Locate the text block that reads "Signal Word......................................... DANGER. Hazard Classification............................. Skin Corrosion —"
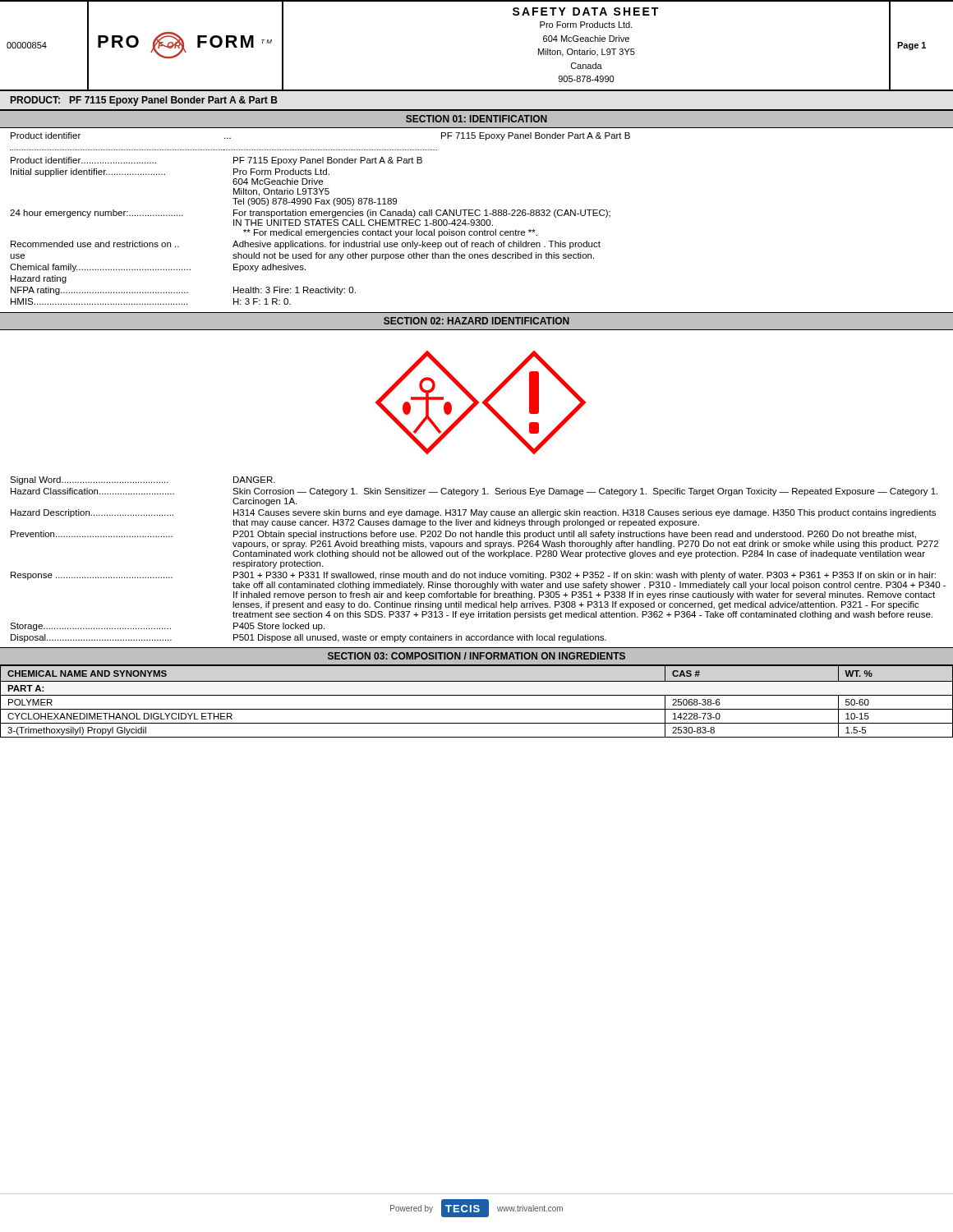The width and height of the screenshot is (953, 1232). pyautogui.click(x=476, y=558)
